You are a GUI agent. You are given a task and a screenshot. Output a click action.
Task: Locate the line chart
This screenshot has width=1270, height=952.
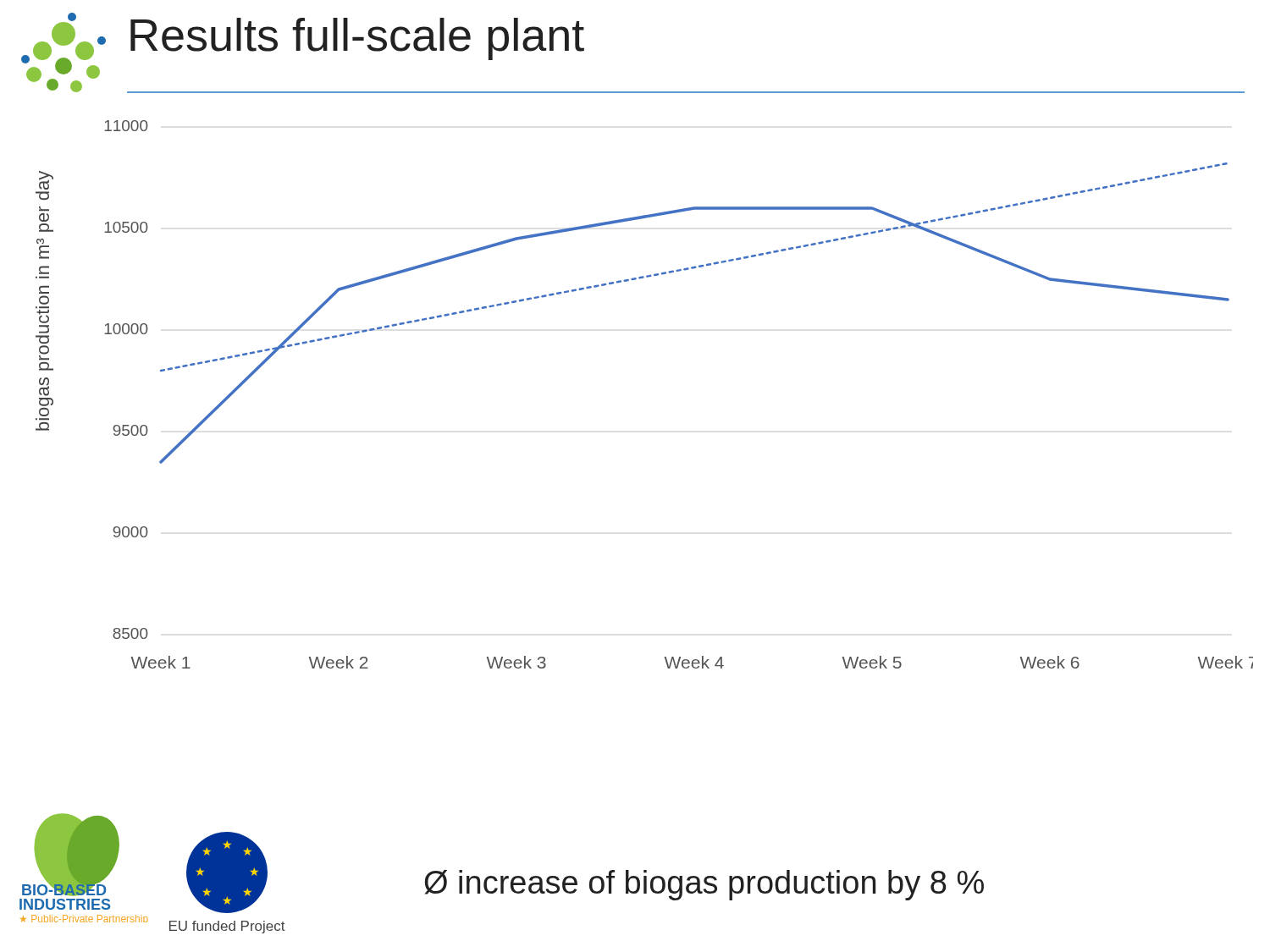coord(635,419)
